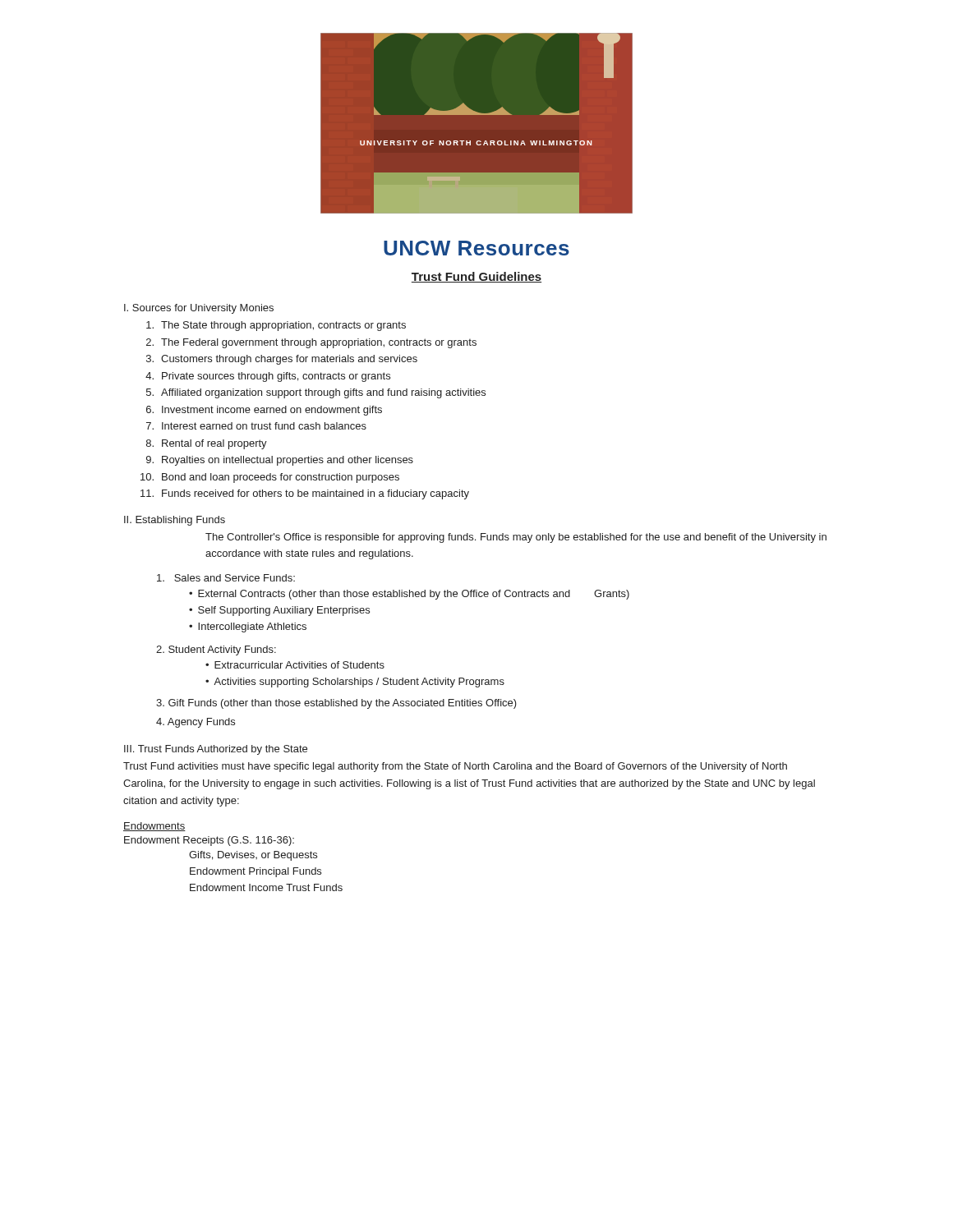This screenshot has width=953, height=1232.
Task: Find the text starting "3. Gift Funds (other than"
Action: click(336, 703)
